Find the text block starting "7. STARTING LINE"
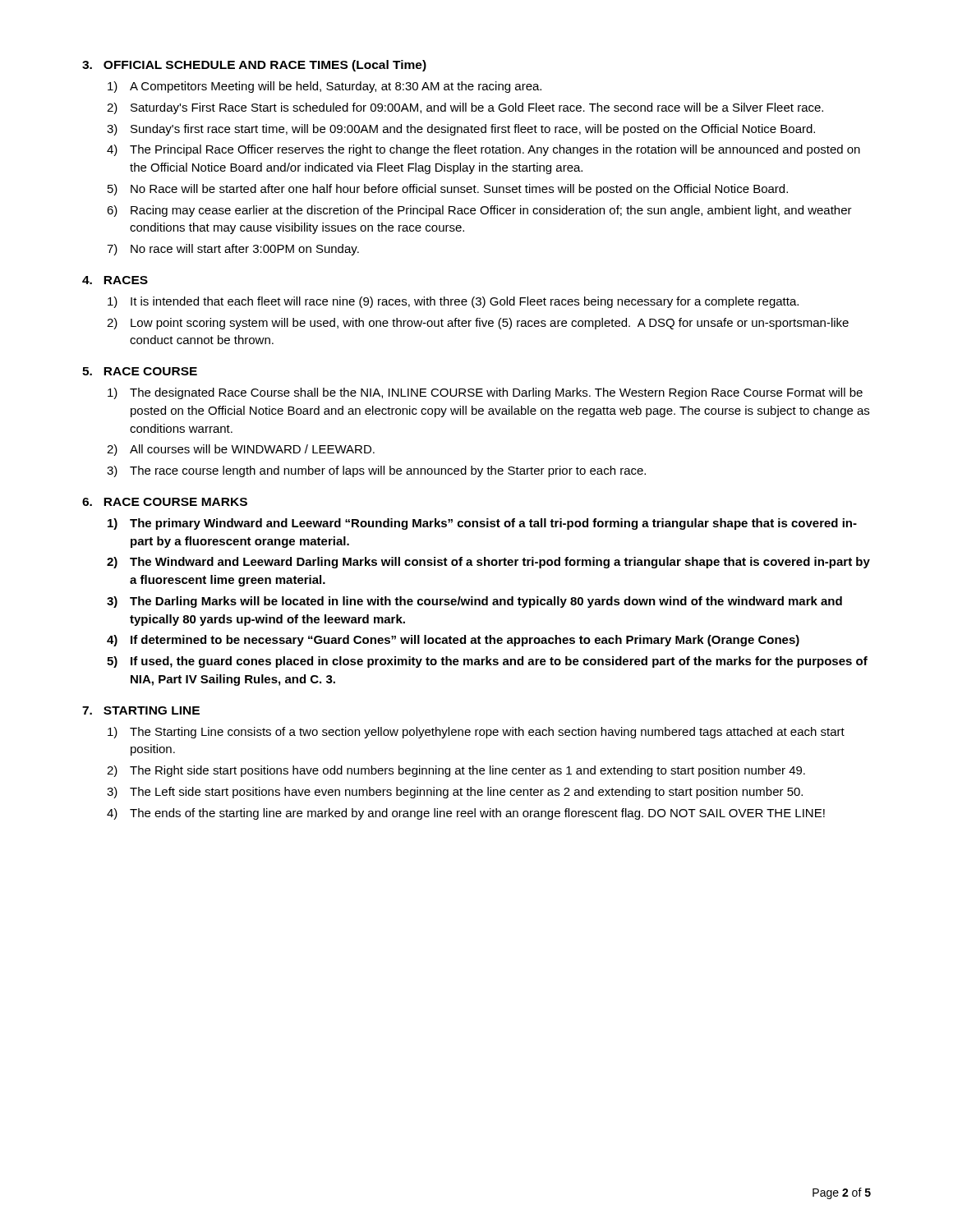953x1232 pixels. (141, 710)
